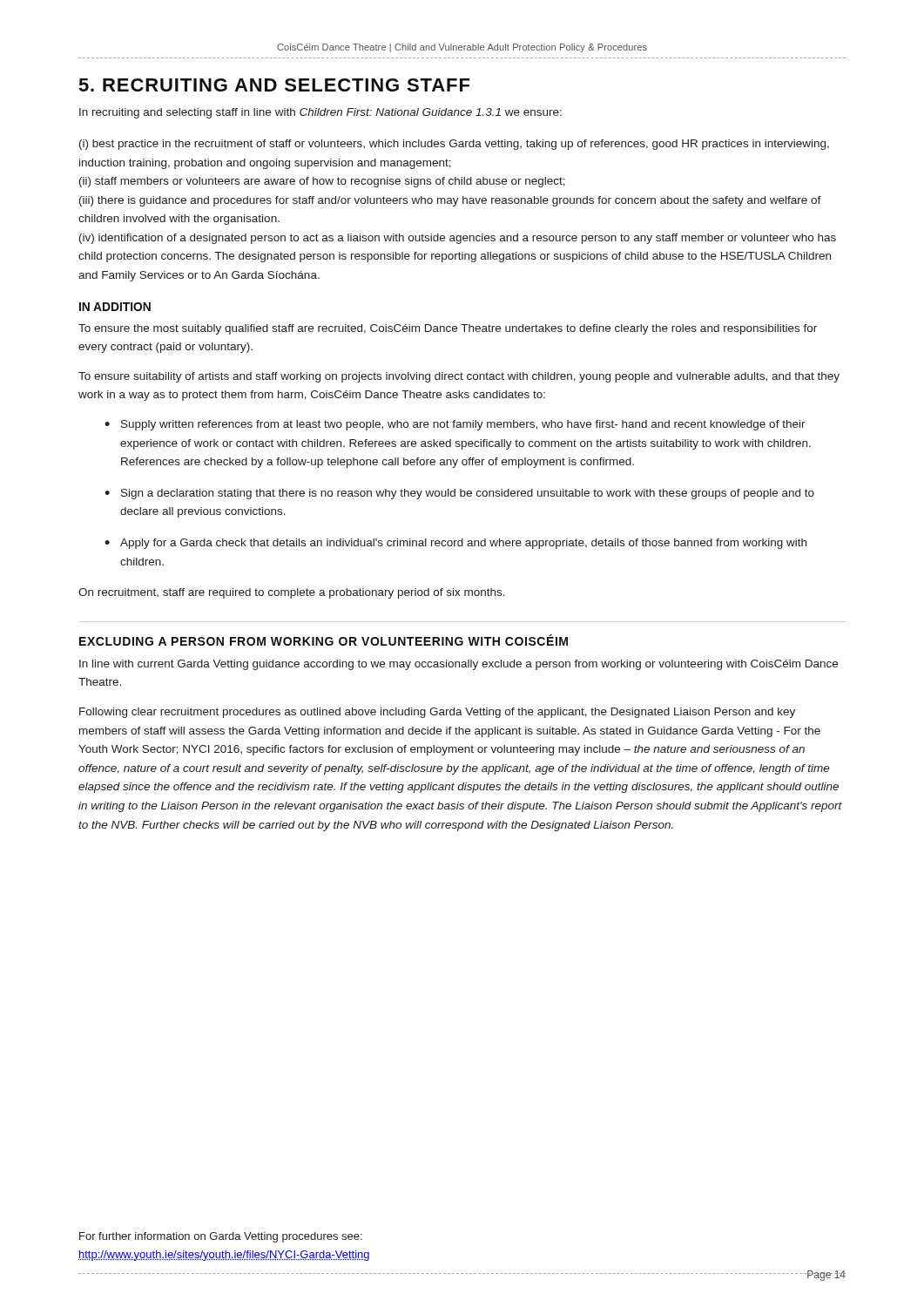924x1307 pixels.
Task: Locate the element starting "Following clear recruitment procedures as"
Action: tap(460, 768)
